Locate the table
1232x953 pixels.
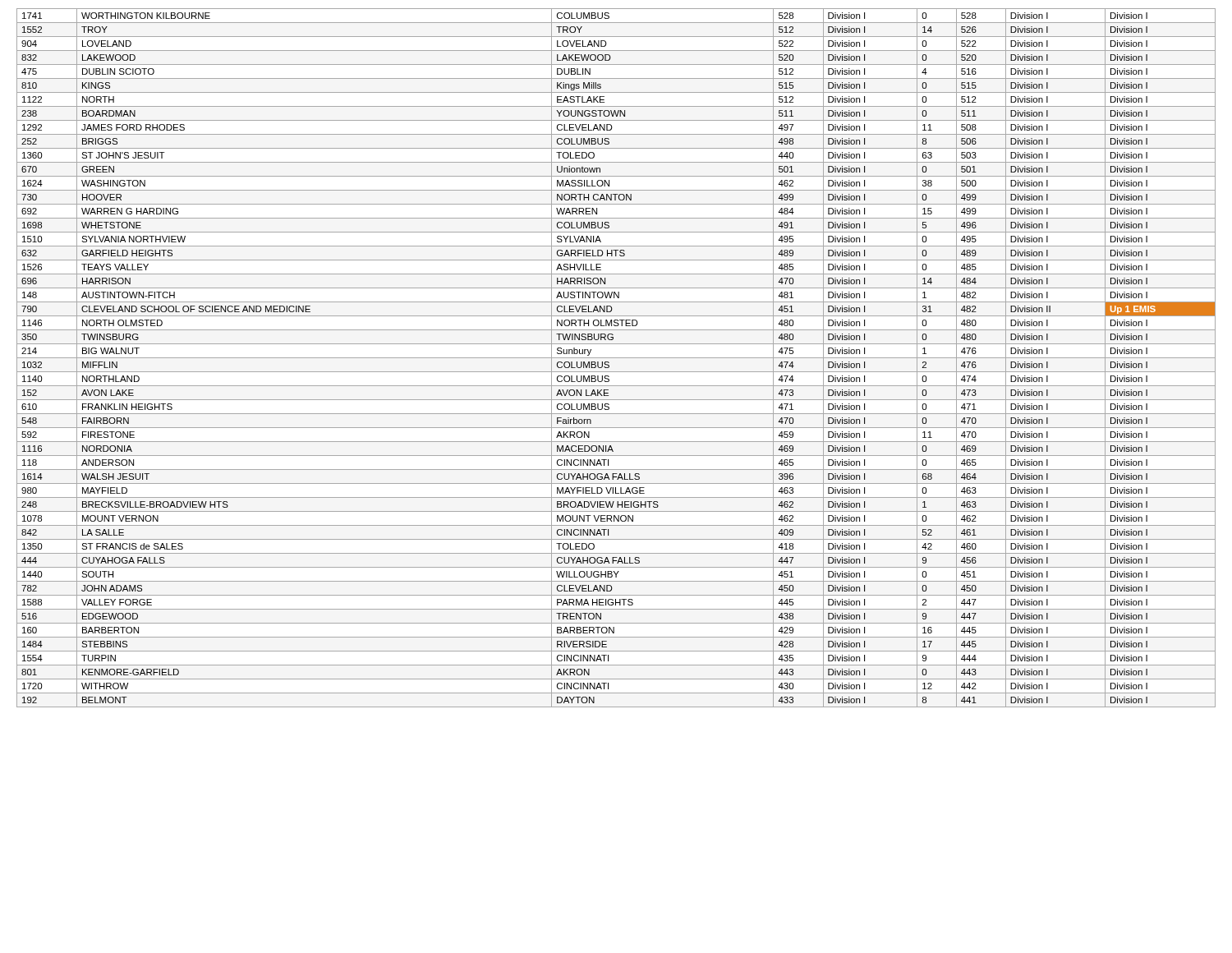[616, 358]
